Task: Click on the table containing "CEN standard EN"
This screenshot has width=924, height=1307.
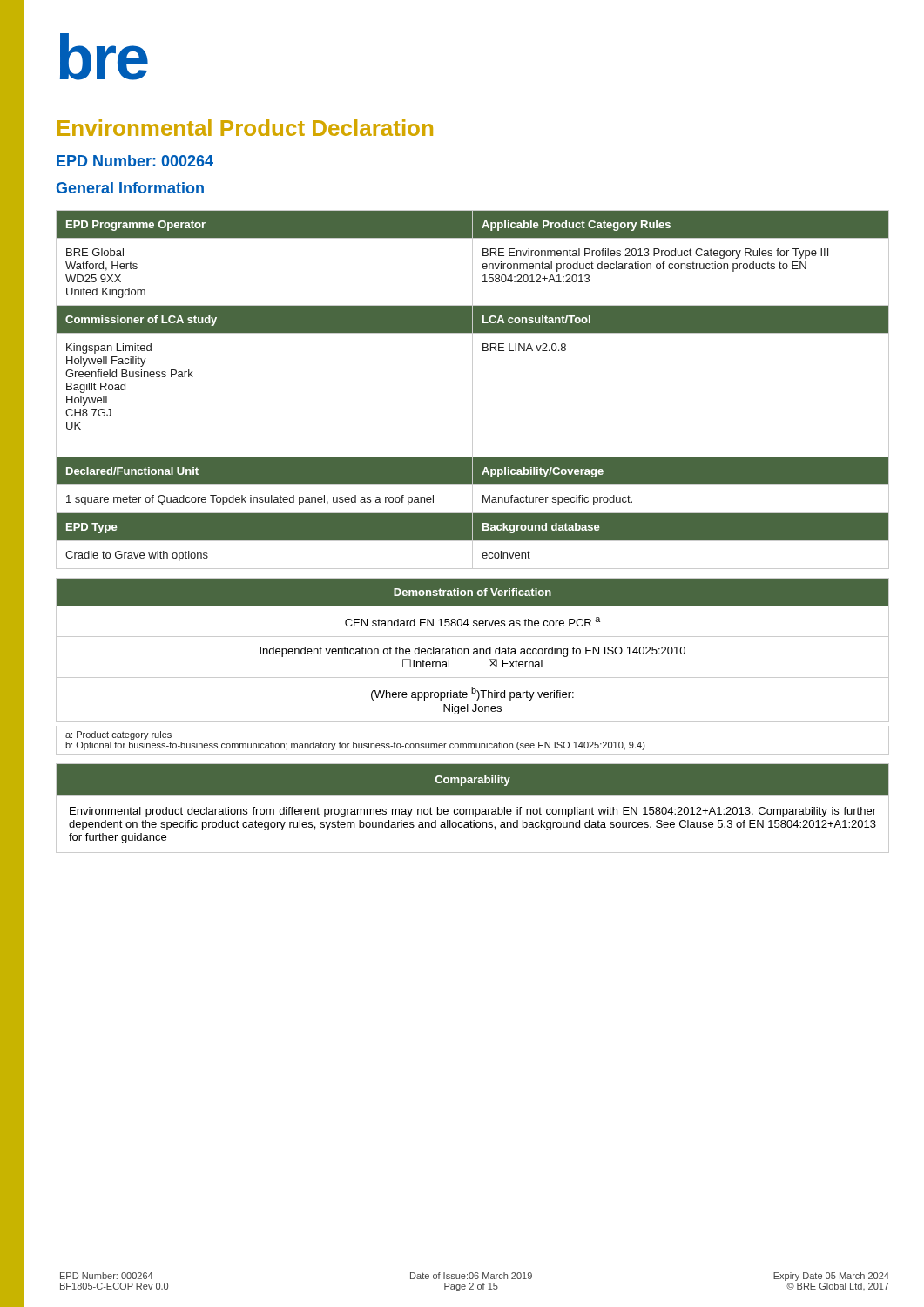Action: click(472, 650)
